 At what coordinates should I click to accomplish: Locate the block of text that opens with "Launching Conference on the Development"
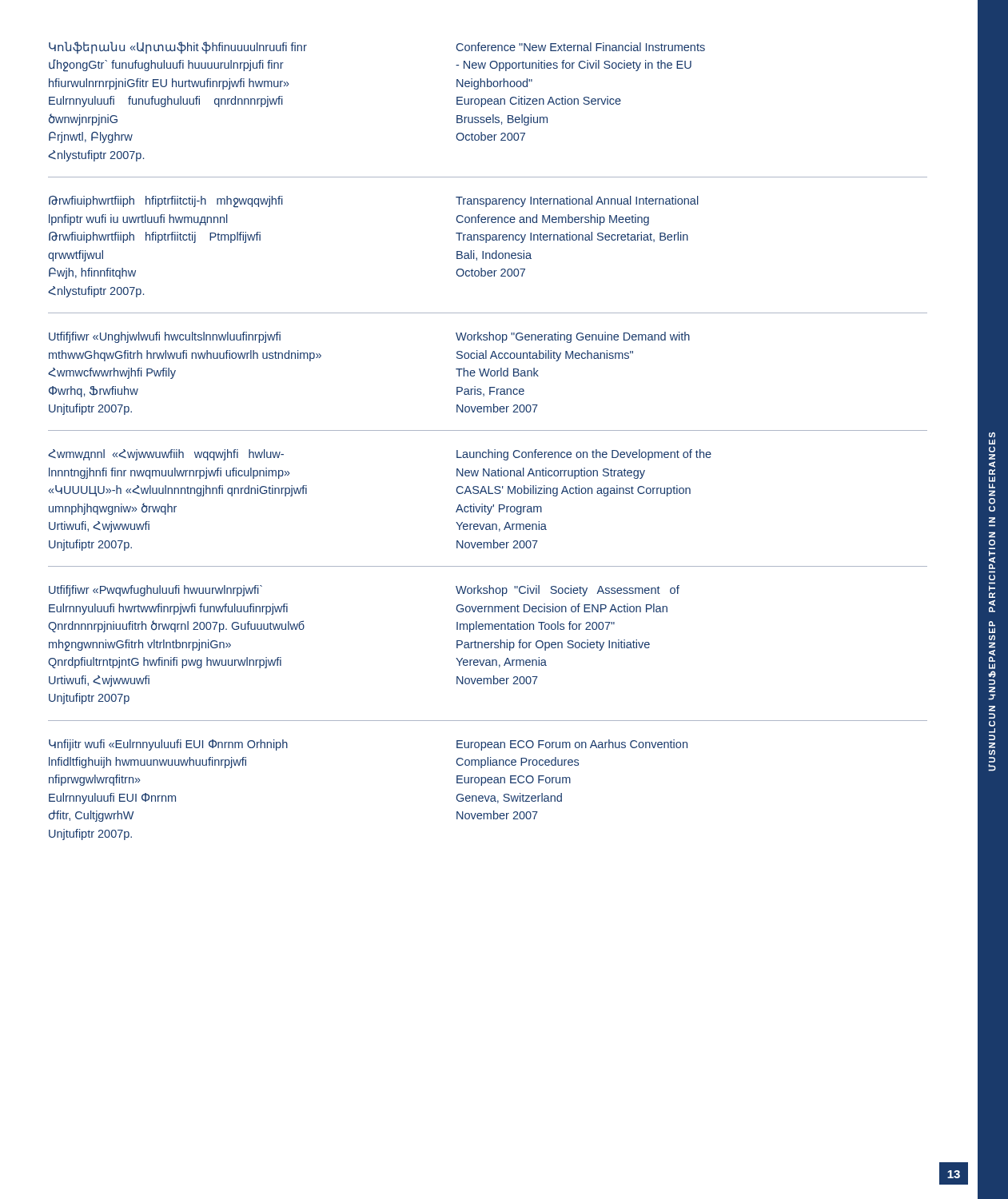point(584,499)
